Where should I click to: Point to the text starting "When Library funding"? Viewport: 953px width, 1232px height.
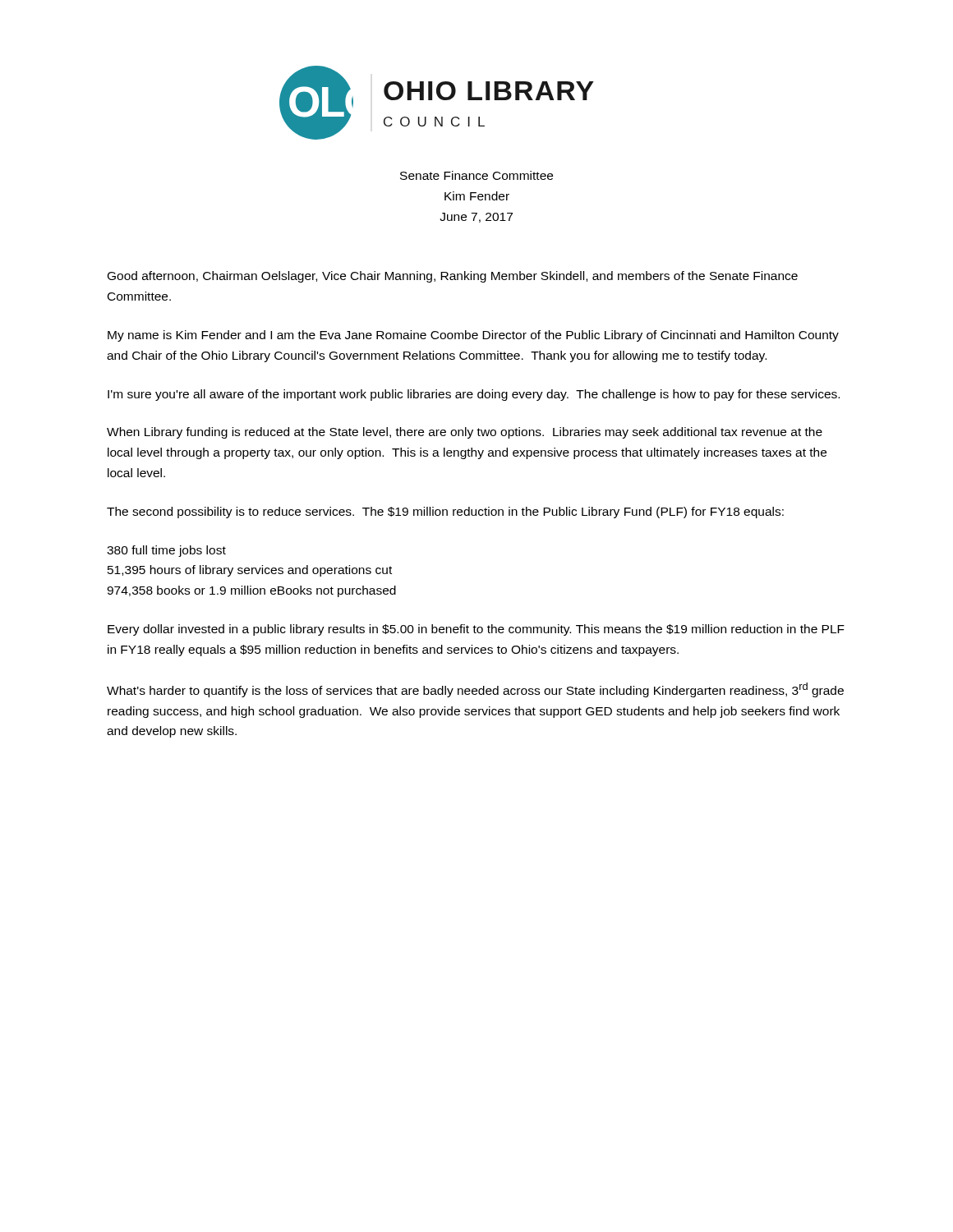[x=467, y=452]
